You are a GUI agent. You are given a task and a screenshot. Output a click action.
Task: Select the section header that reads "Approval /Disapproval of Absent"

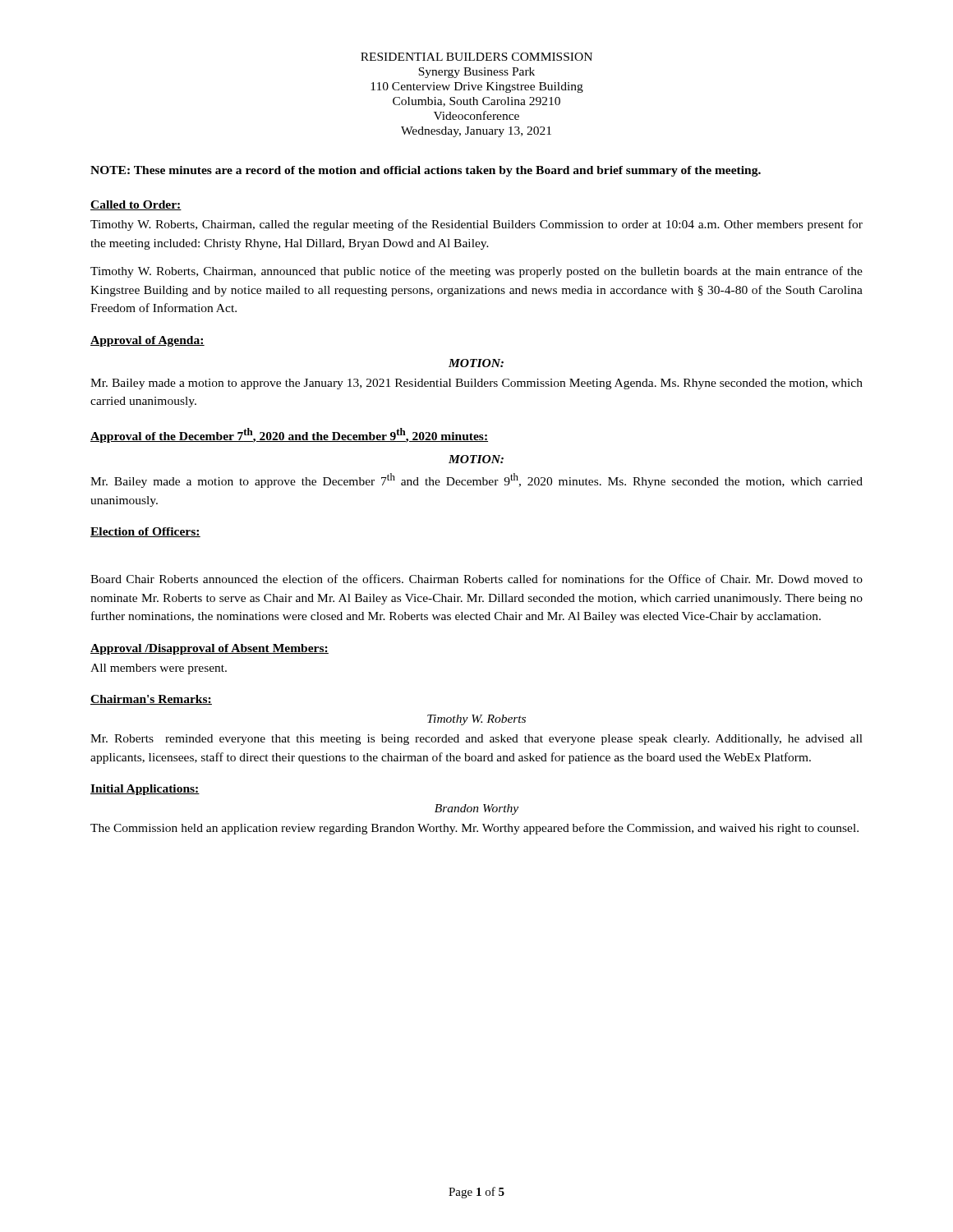click(x=209, y=647)
